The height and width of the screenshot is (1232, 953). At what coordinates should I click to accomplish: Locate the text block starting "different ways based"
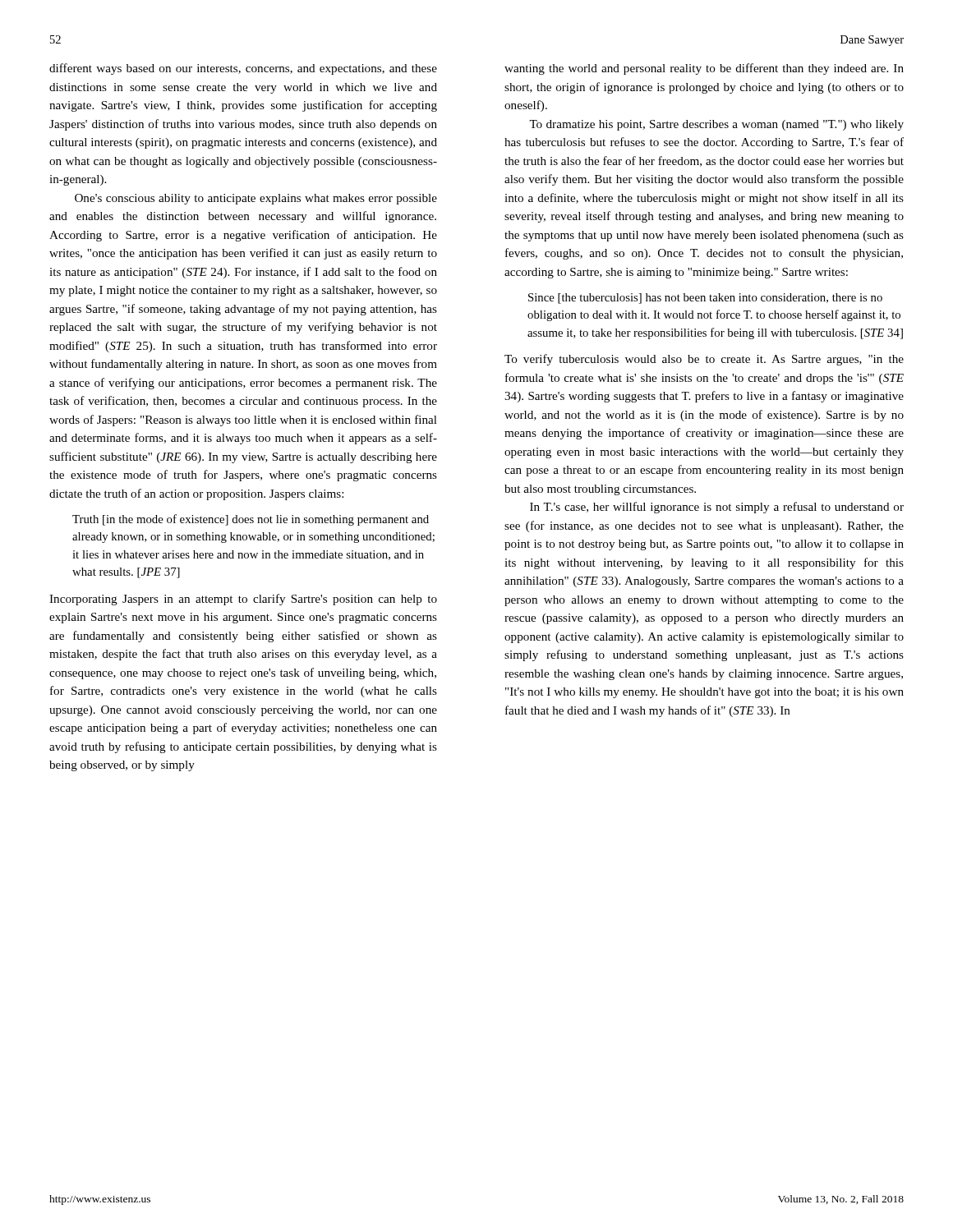[243, 417]
